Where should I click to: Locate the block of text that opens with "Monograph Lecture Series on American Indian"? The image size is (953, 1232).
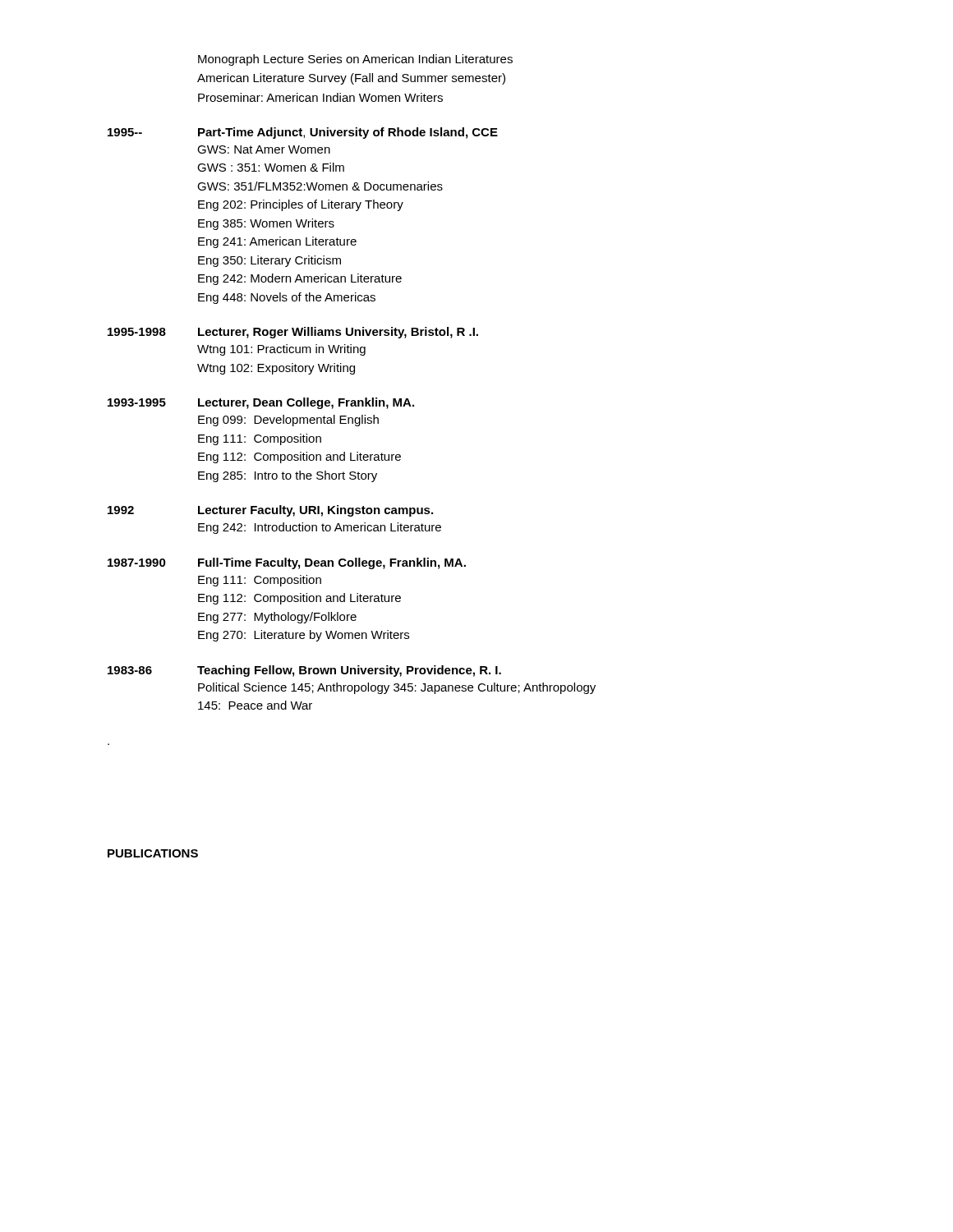click(355, 78)
